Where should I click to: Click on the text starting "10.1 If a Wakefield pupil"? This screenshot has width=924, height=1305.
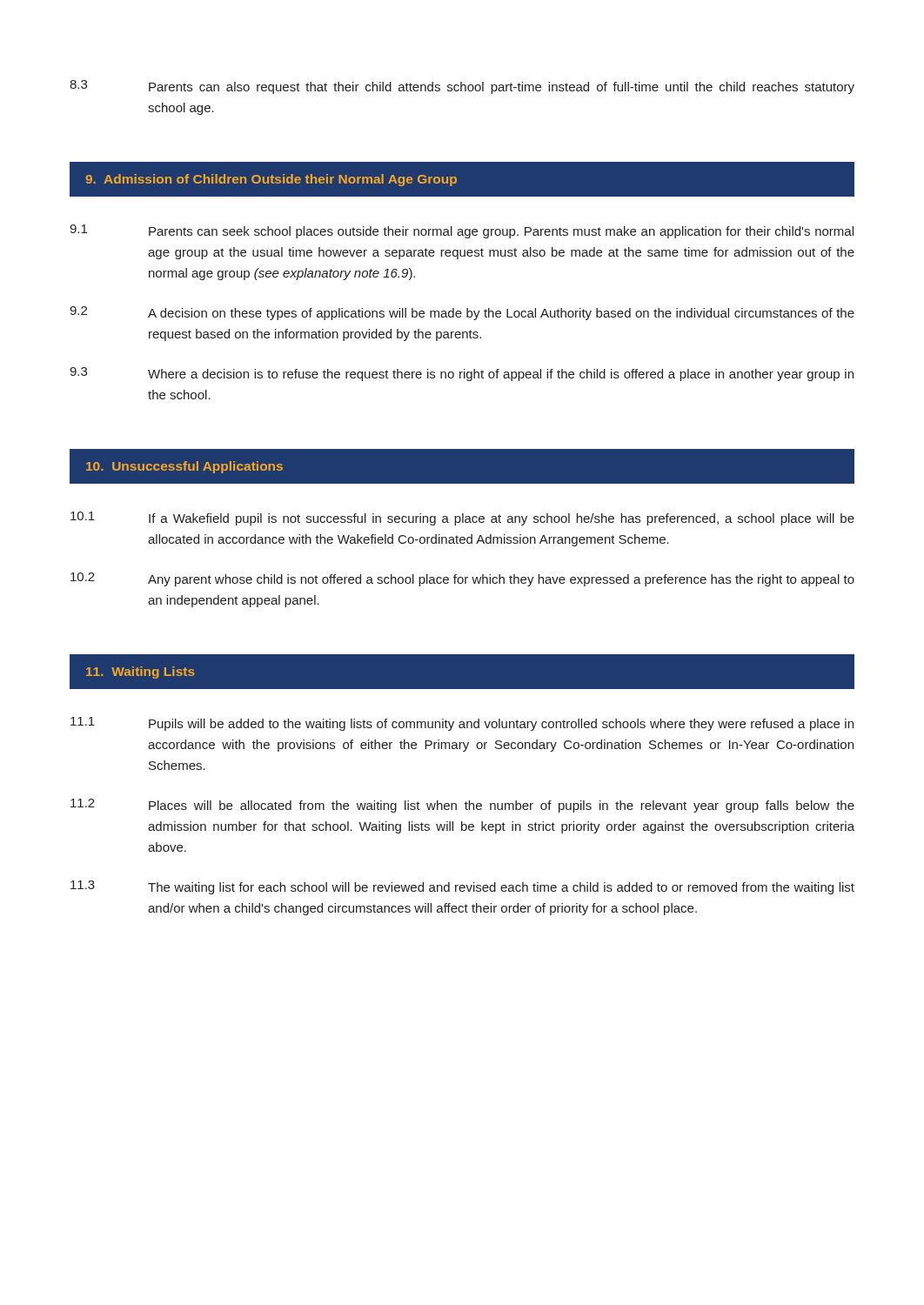pyautogui.click(x=462, y=529)
